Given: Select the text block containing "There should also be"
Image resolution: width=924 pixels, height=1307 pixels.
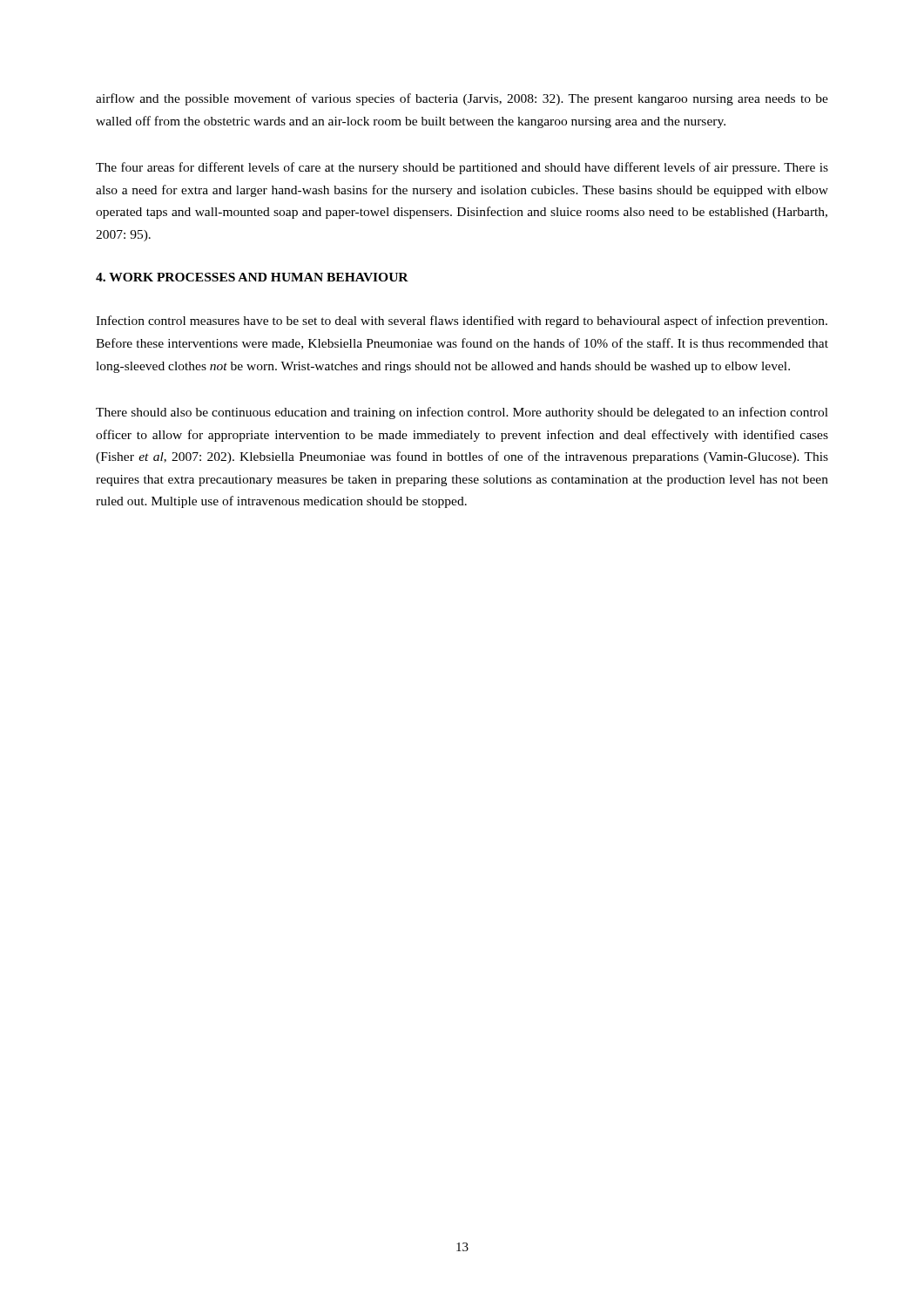Looking at the screenshot, I should [462, 456].
